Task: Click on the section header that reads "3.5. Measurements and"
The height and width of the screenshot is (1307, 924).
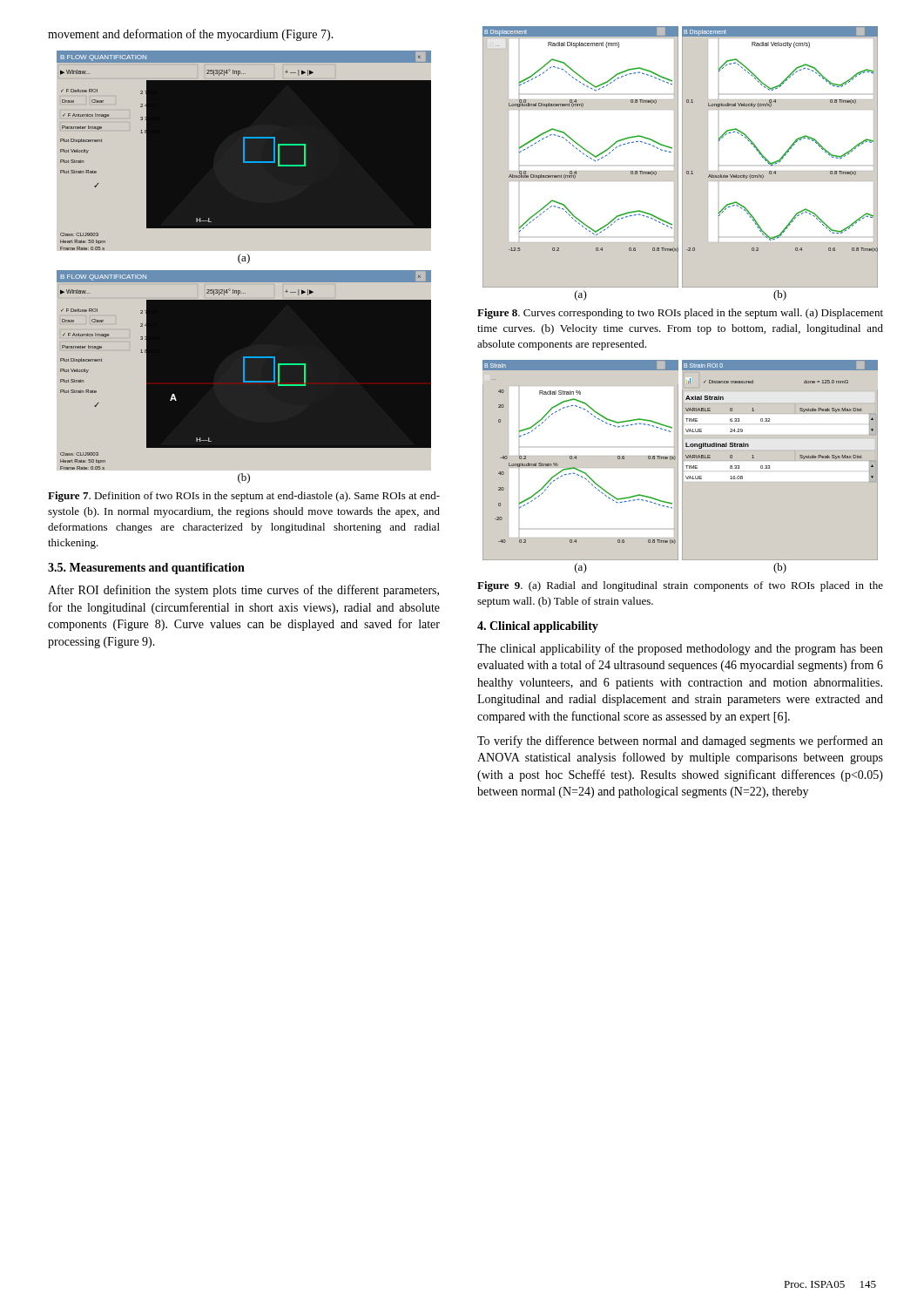Action: [x=244, y=568]
